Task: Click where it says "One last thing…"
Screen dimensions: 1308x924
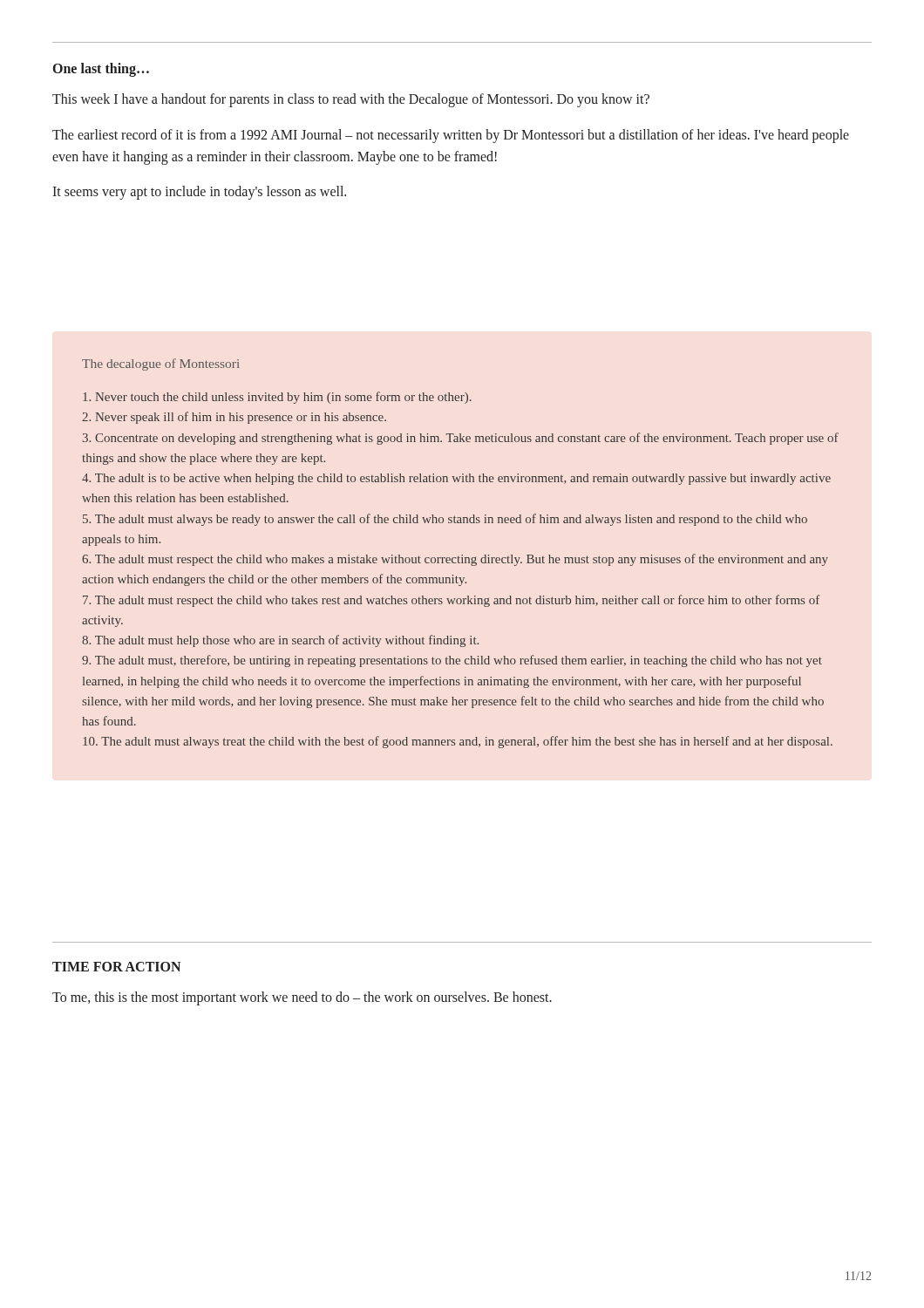Action: click(x=101, y=68)
